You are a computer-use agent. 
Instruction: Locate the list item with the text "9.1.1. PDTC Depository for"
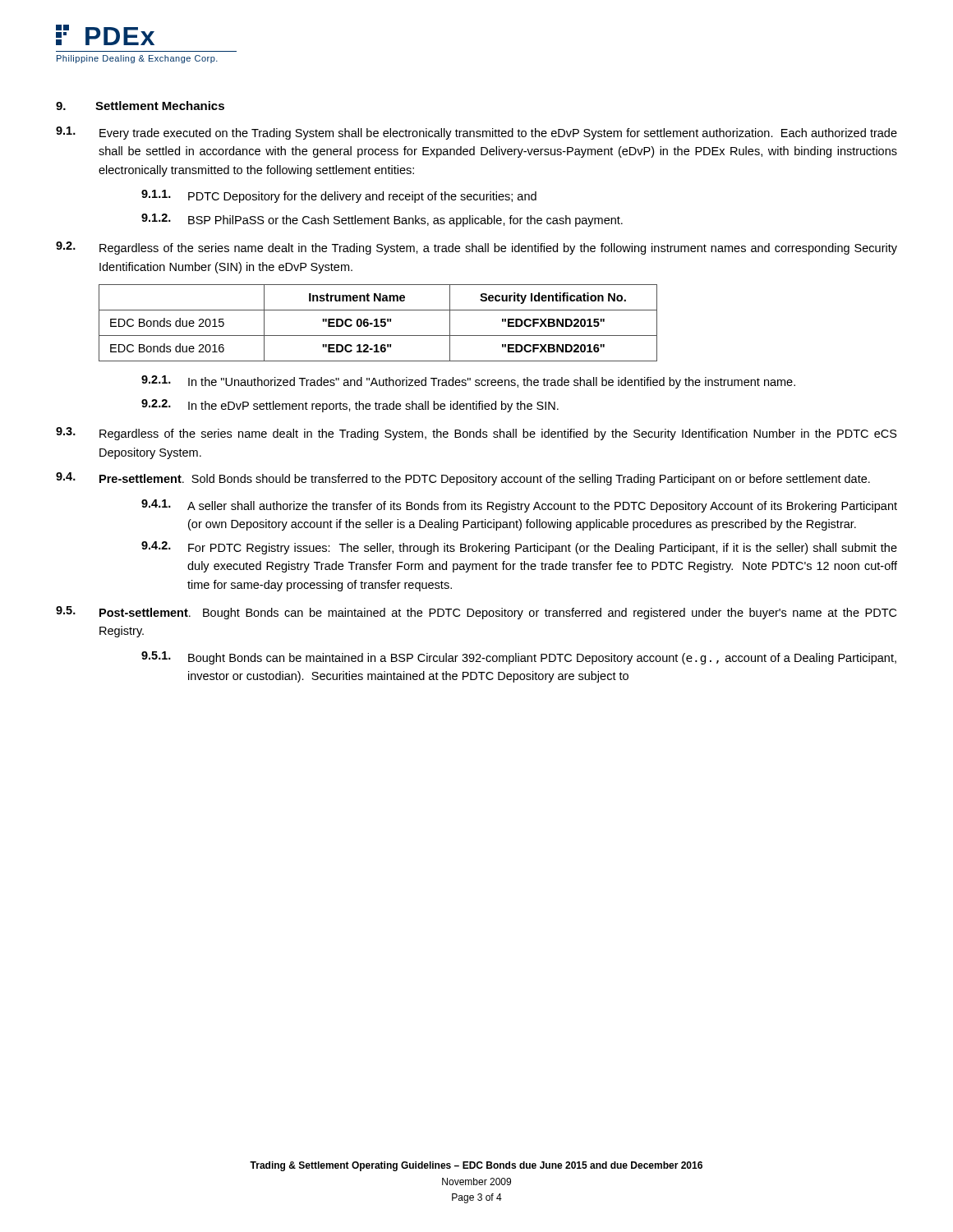pyautogui.click(x=339, y=197)
